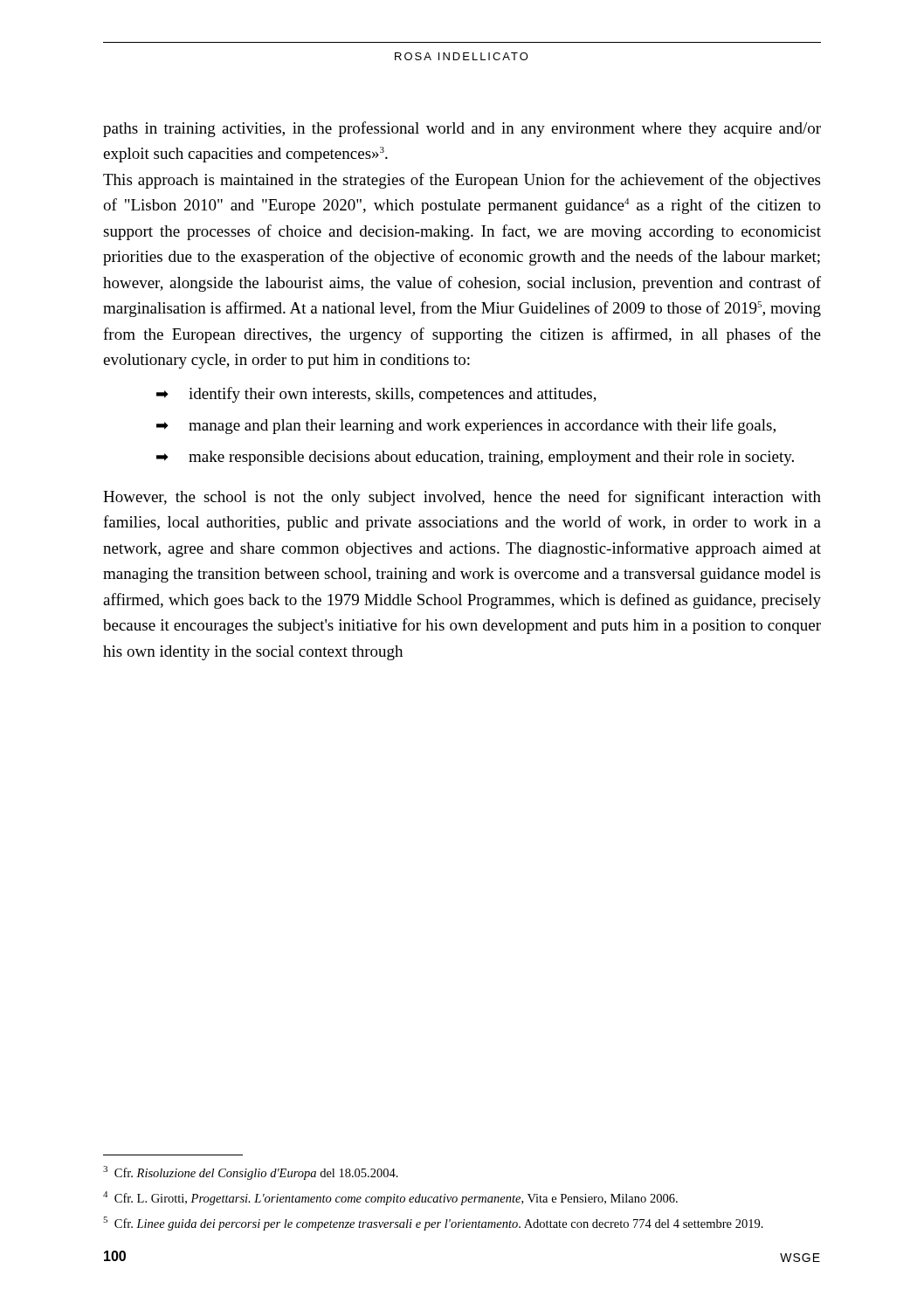Locate the block of text that opens with "➡ make responsible decisions about education, training,"
The width and height of the screenshot is (924, 1310).
488,457
